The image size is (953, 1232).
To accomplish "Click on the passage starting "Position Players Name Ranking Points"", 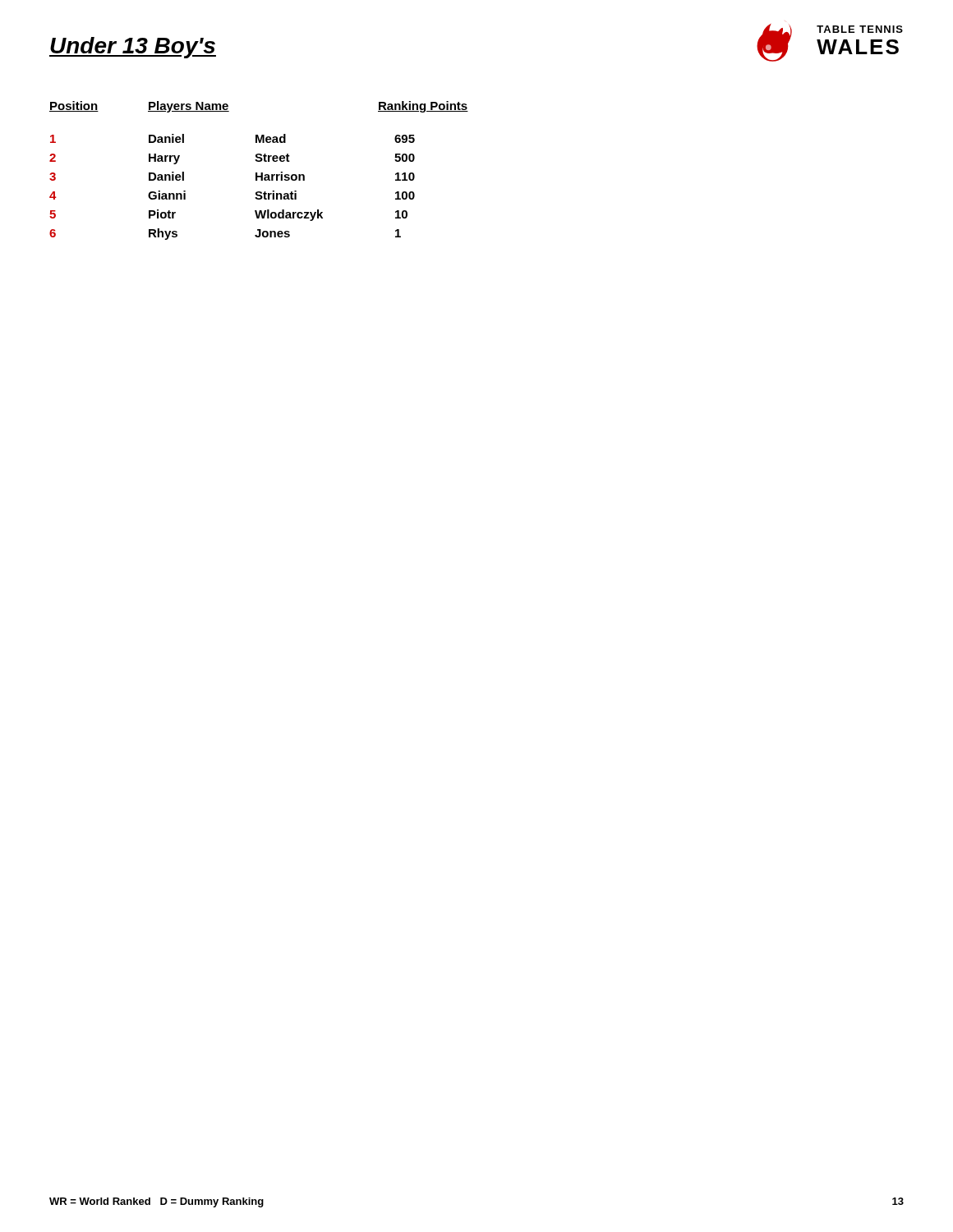I will point(74,106).
